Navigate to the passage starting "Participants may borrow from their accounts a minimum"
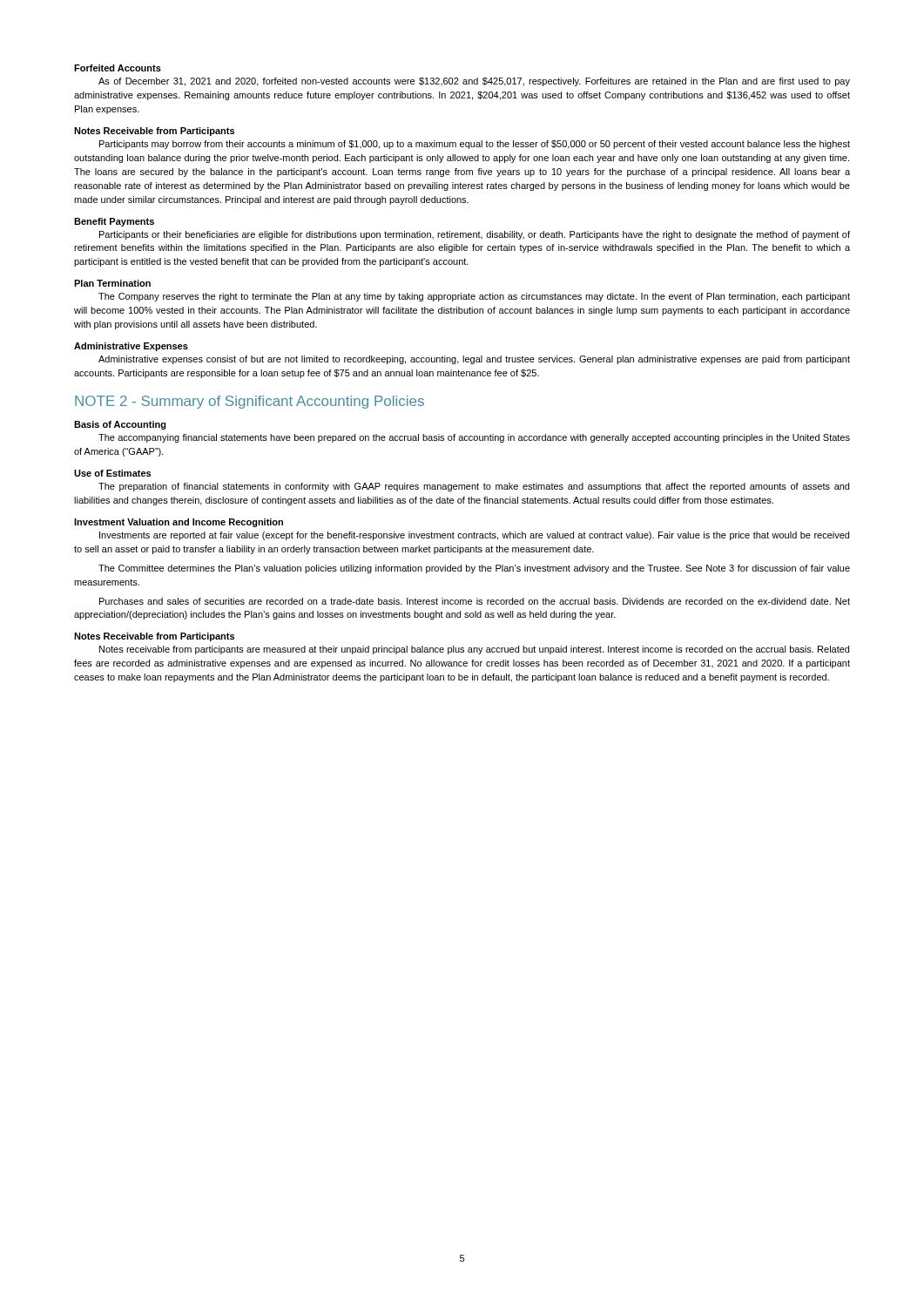The width and height of the screenshot is (924, 1307). tap(462, 171)
